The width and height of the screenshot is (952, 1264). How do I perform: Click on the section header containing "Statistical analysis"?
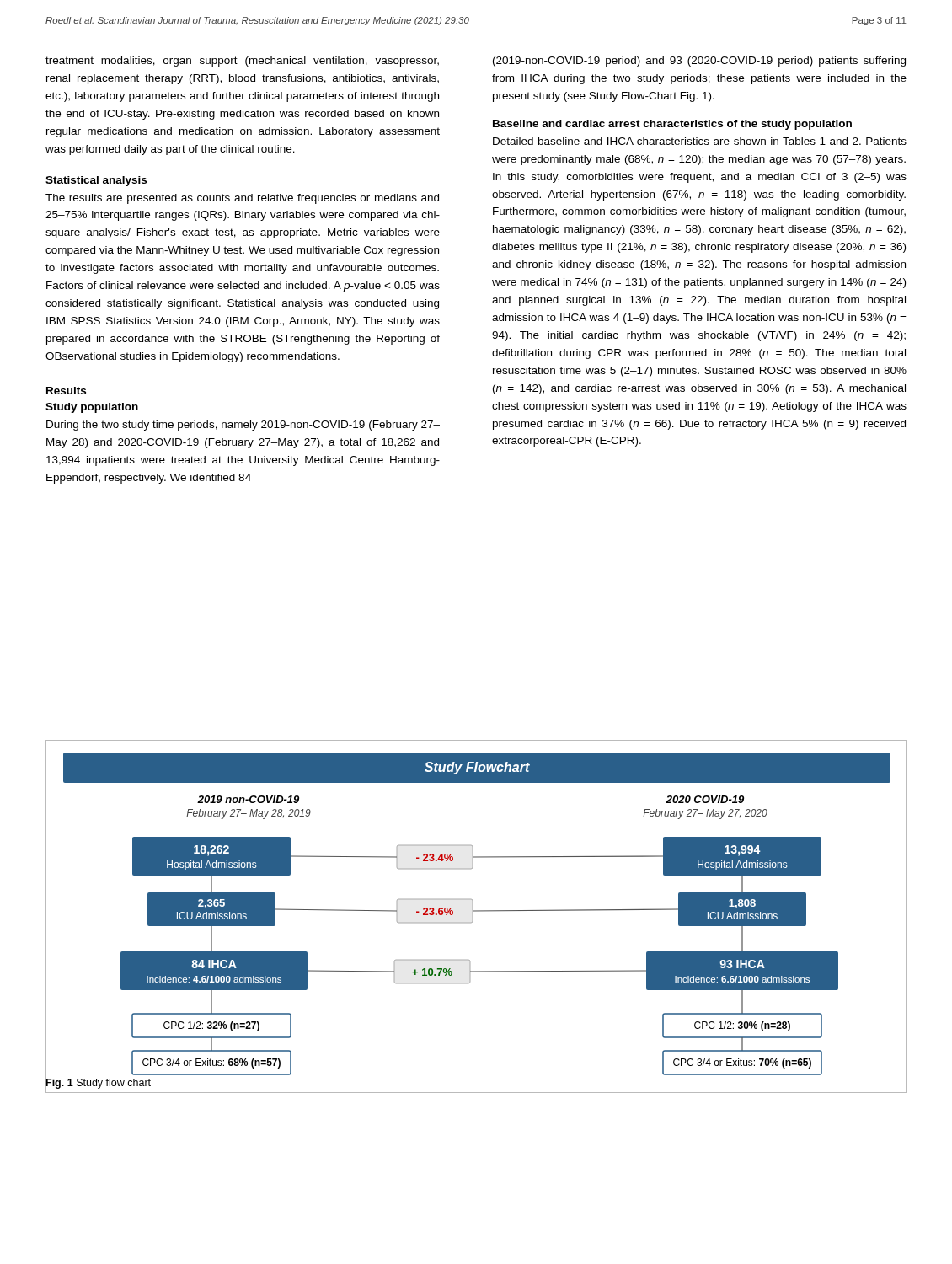(96, 179)
